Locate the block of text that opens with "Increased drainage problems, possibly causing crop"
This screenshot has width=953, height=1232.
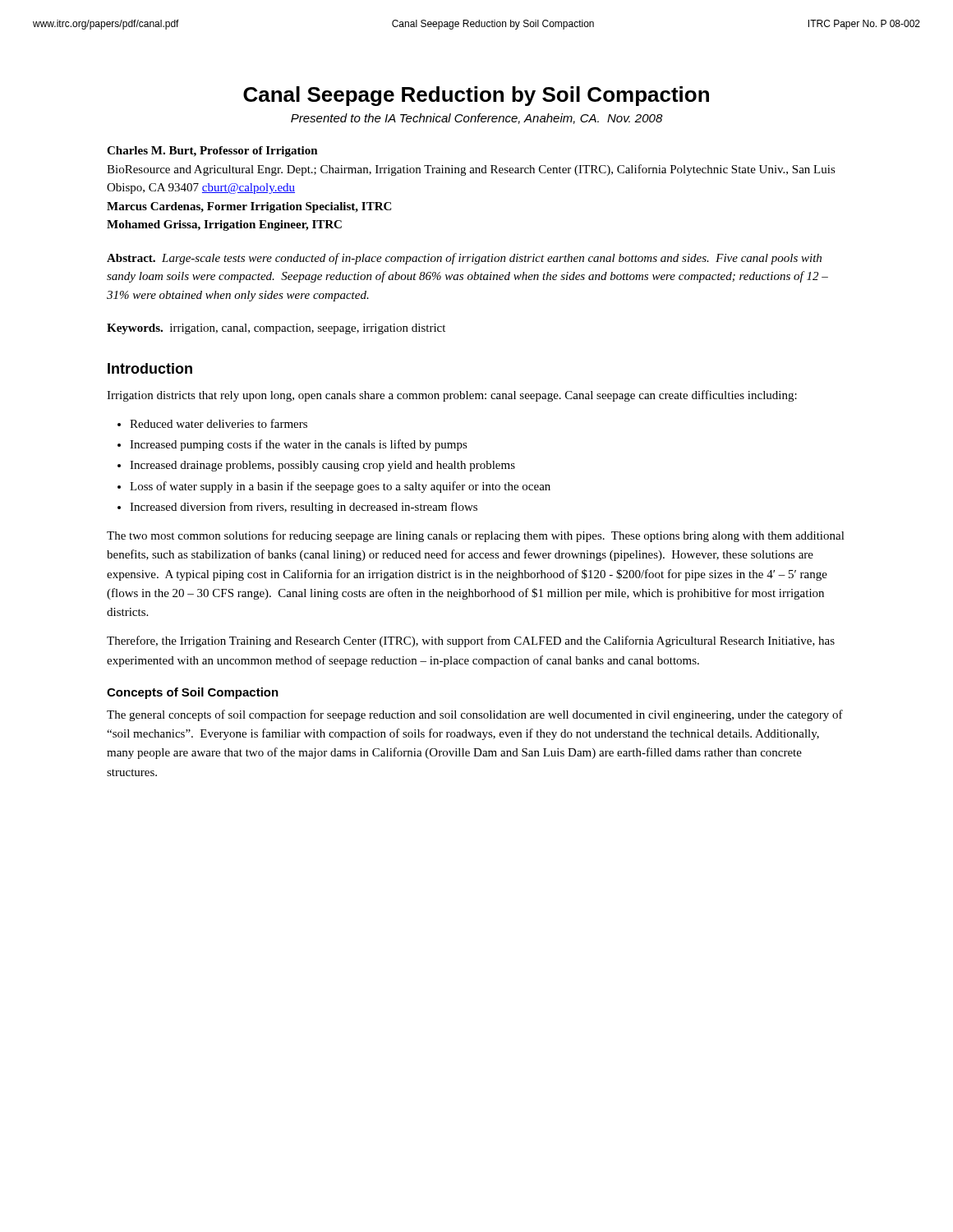point(322,465)
